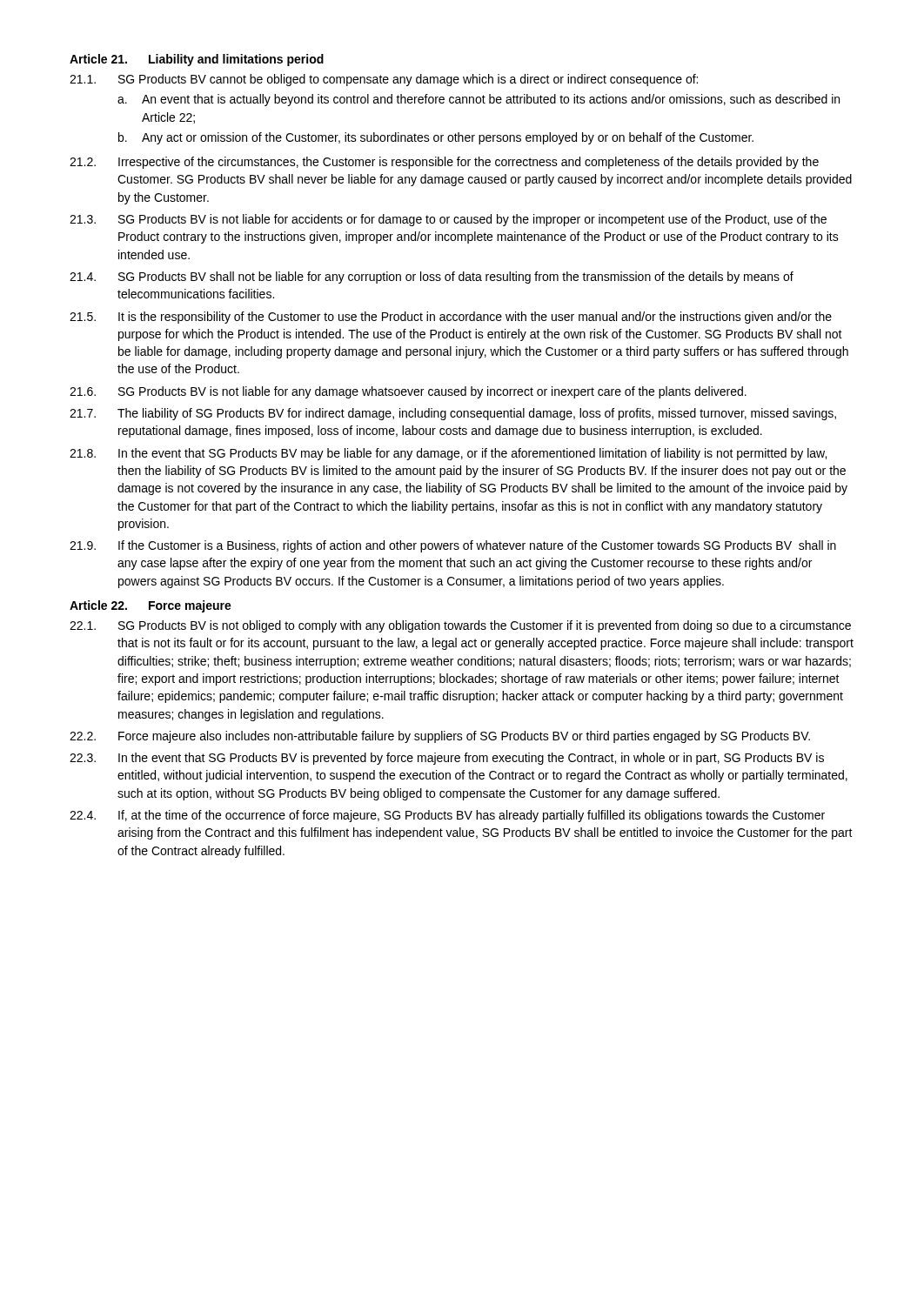Click on the element starting "21.9. If the Customer is a Business,"
This screenshot has width=924, height=1305.
[x=462, y=563]
